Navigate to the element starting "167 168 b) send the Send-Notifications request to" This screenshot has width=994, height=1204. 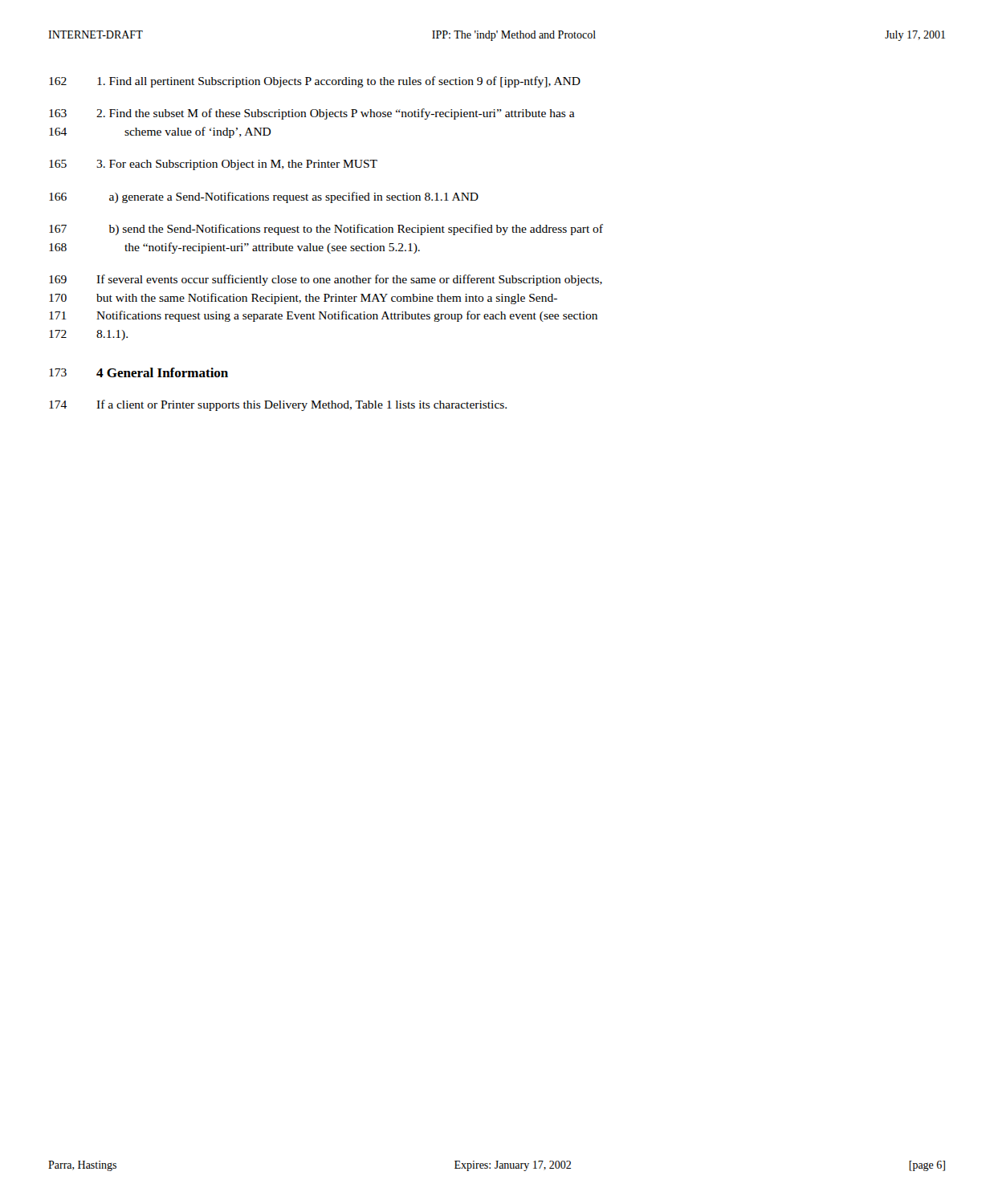[x=497, y=238]
